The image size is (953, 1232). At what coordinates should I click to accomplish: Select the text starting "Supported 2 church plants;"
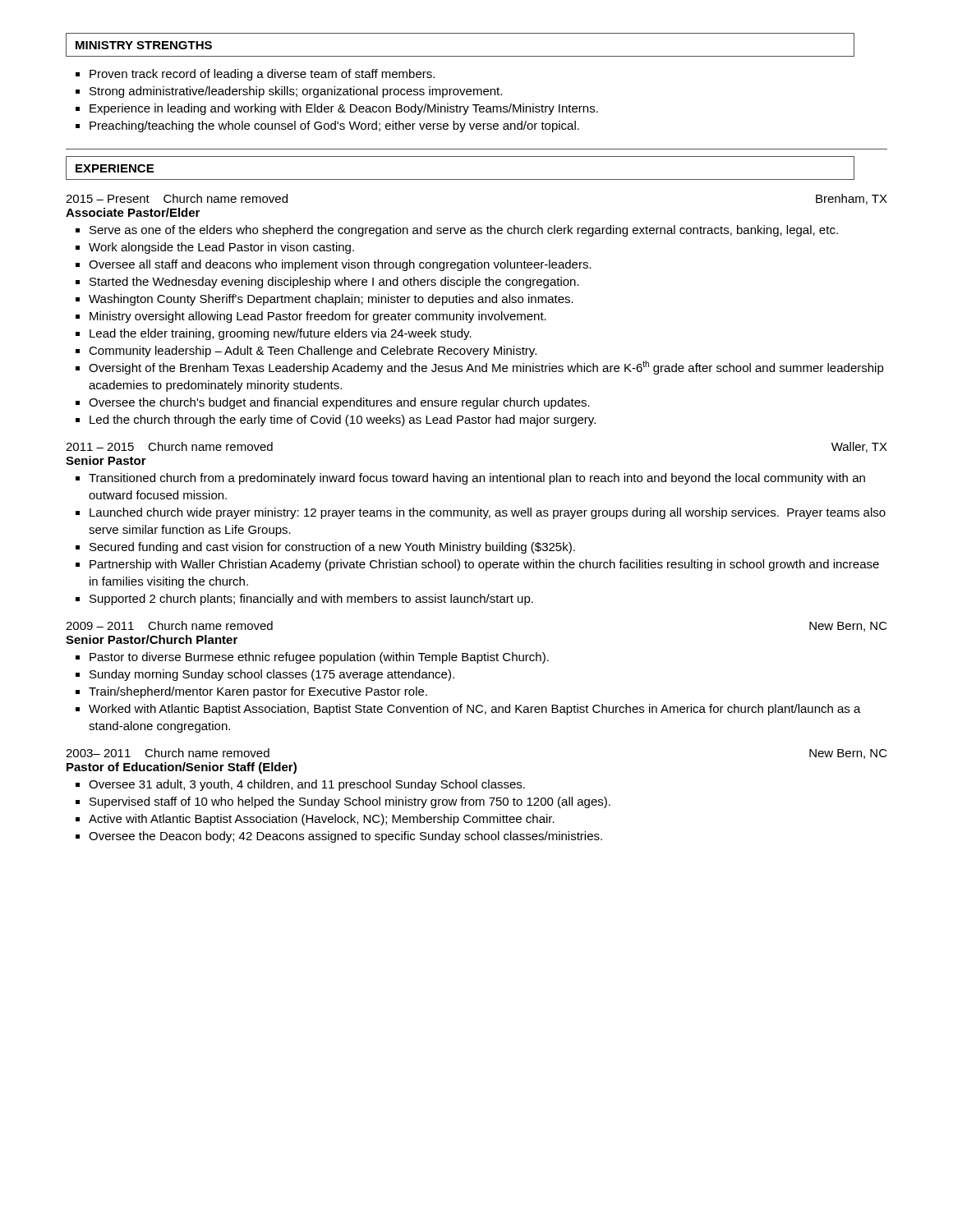pos(476,598)
